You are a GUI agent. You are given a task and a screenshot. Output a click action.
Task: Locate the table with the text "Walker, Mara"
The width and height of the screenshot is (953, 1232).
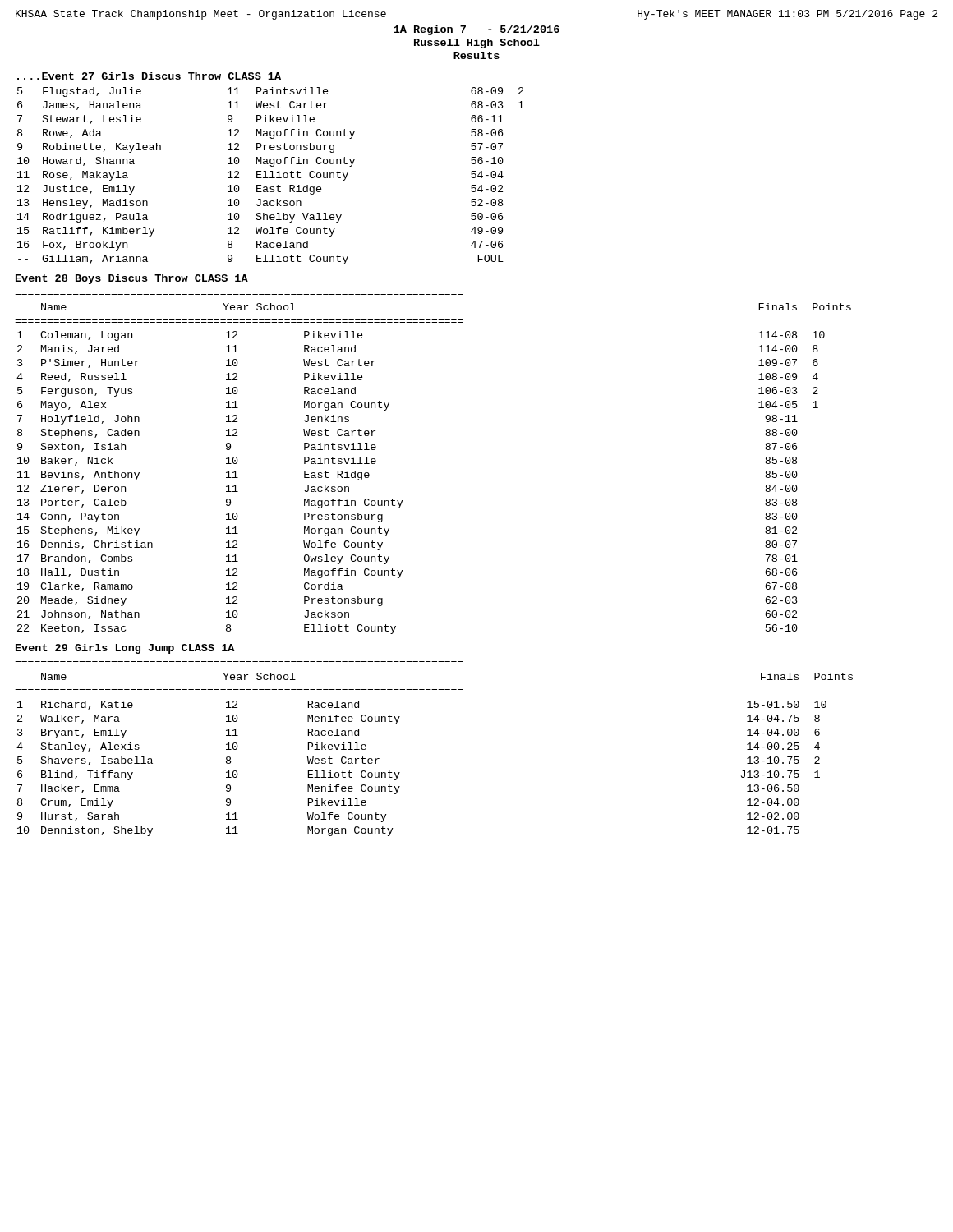pos(476,747)
